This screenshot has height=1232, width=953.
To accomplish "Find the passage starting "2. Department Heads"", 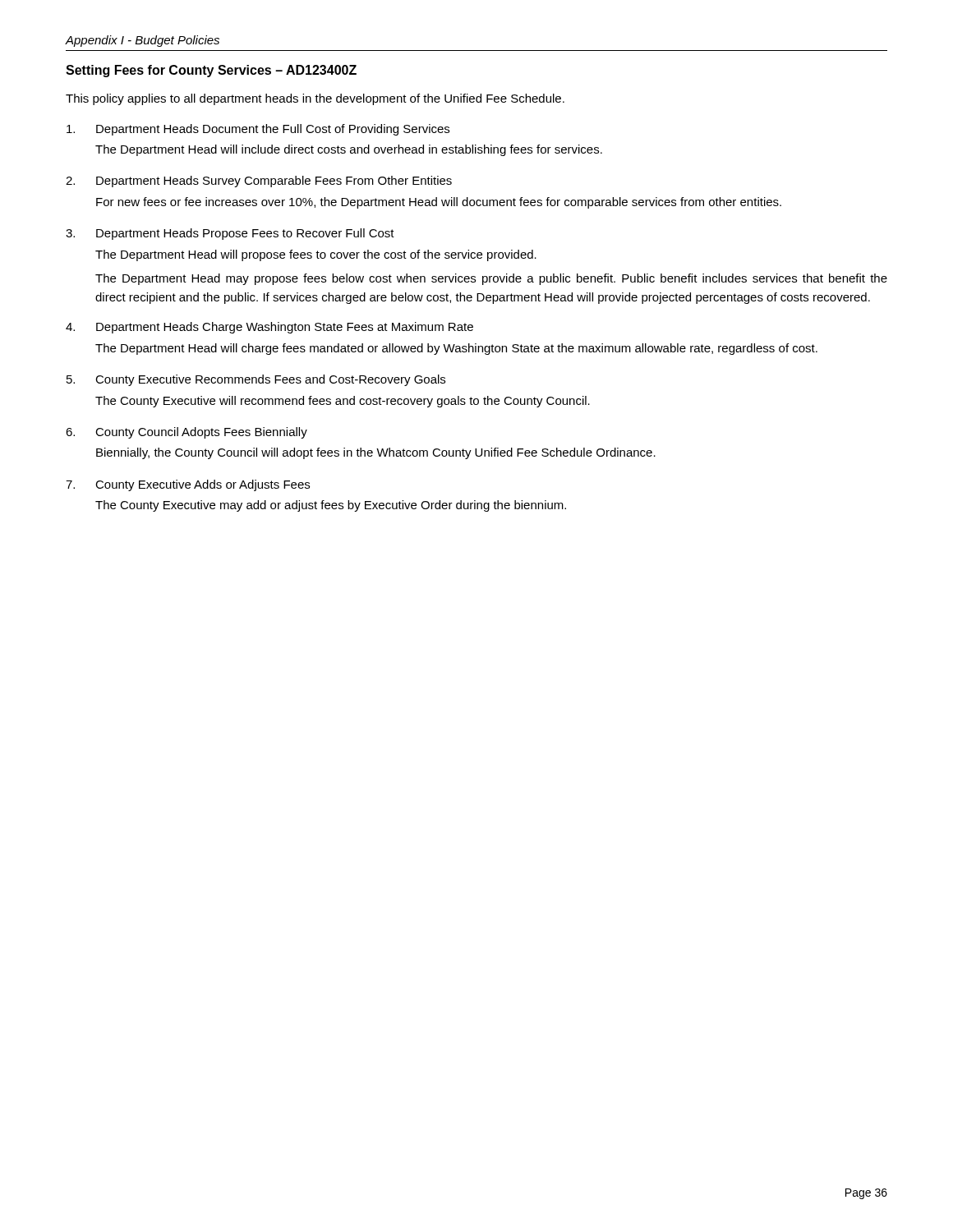I will point(476,192).
